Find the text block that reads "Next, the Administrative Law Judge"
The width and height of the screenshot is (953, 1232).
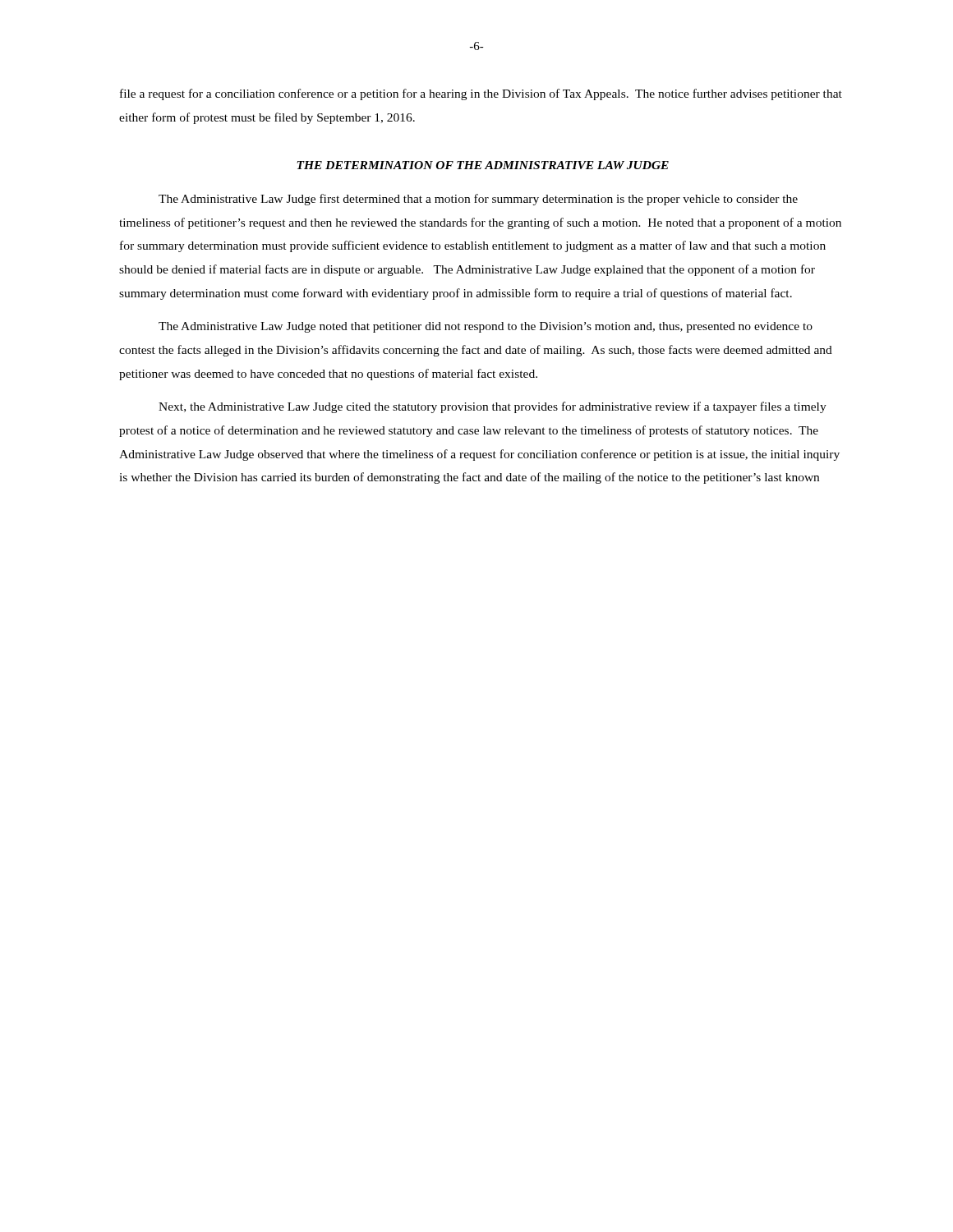(x=479, y=442)
